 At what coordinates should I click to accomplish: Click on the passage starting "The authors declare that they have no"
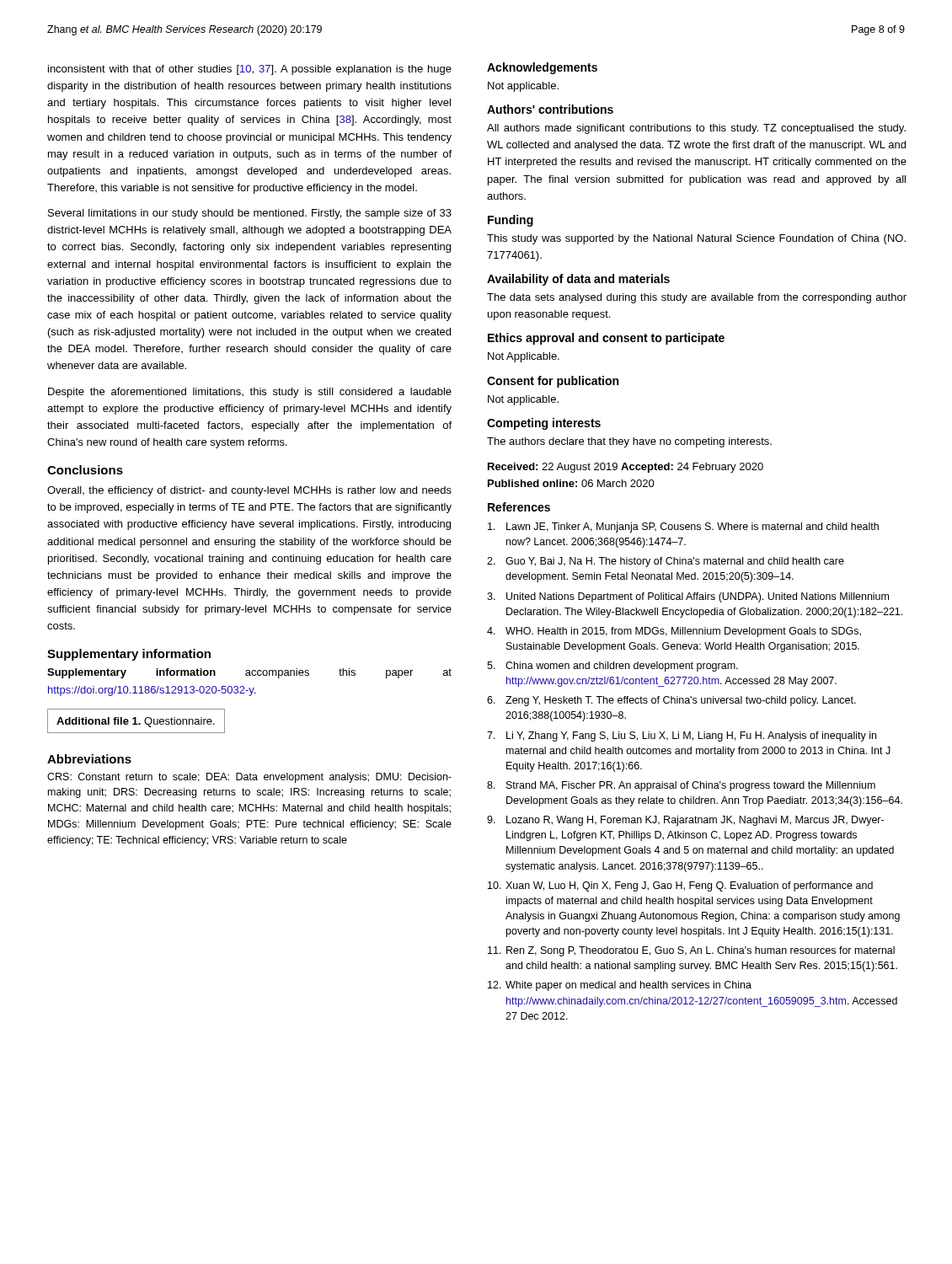pos(697,441)
